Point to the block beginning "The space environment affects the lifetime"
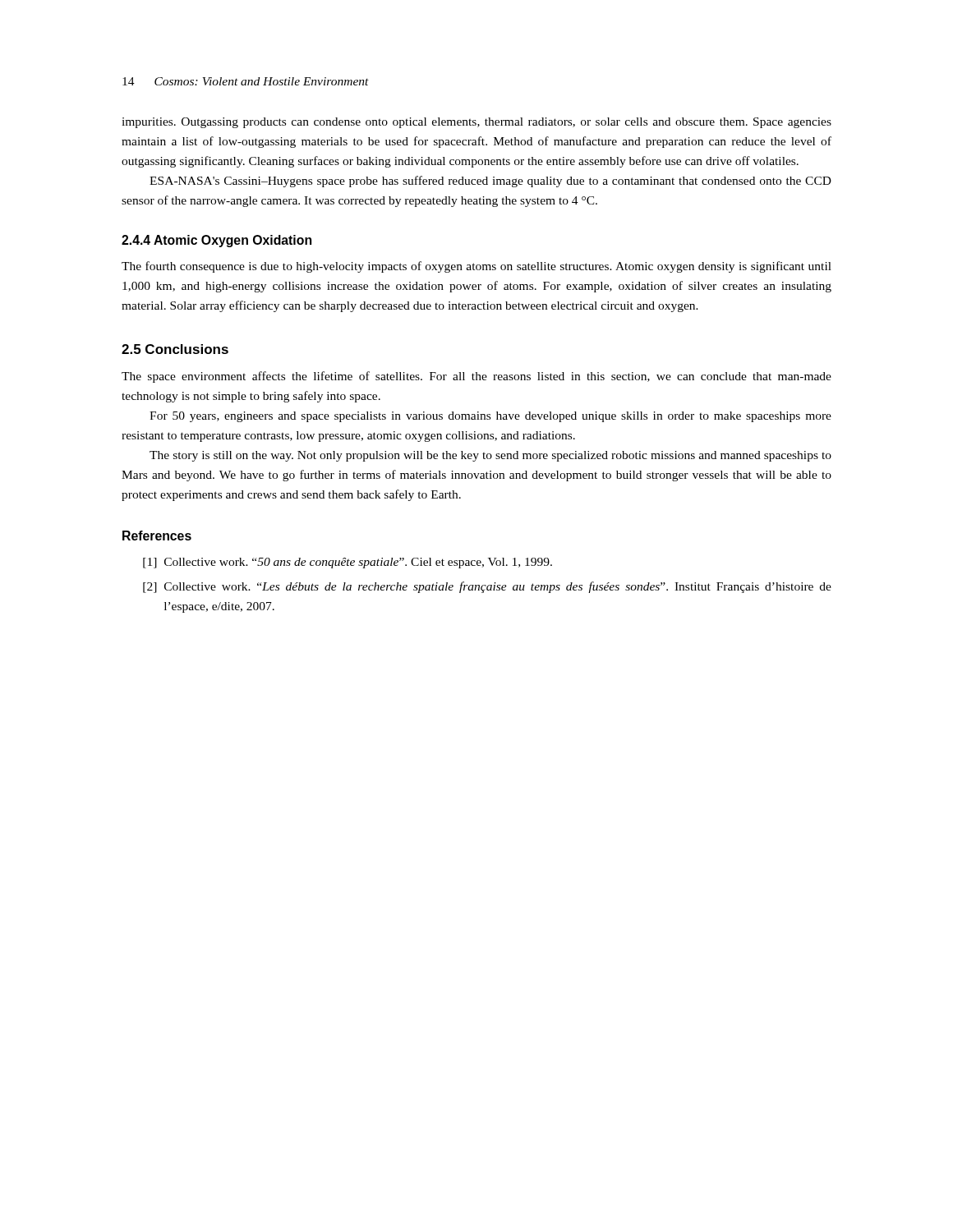 [x=476, y=435]
